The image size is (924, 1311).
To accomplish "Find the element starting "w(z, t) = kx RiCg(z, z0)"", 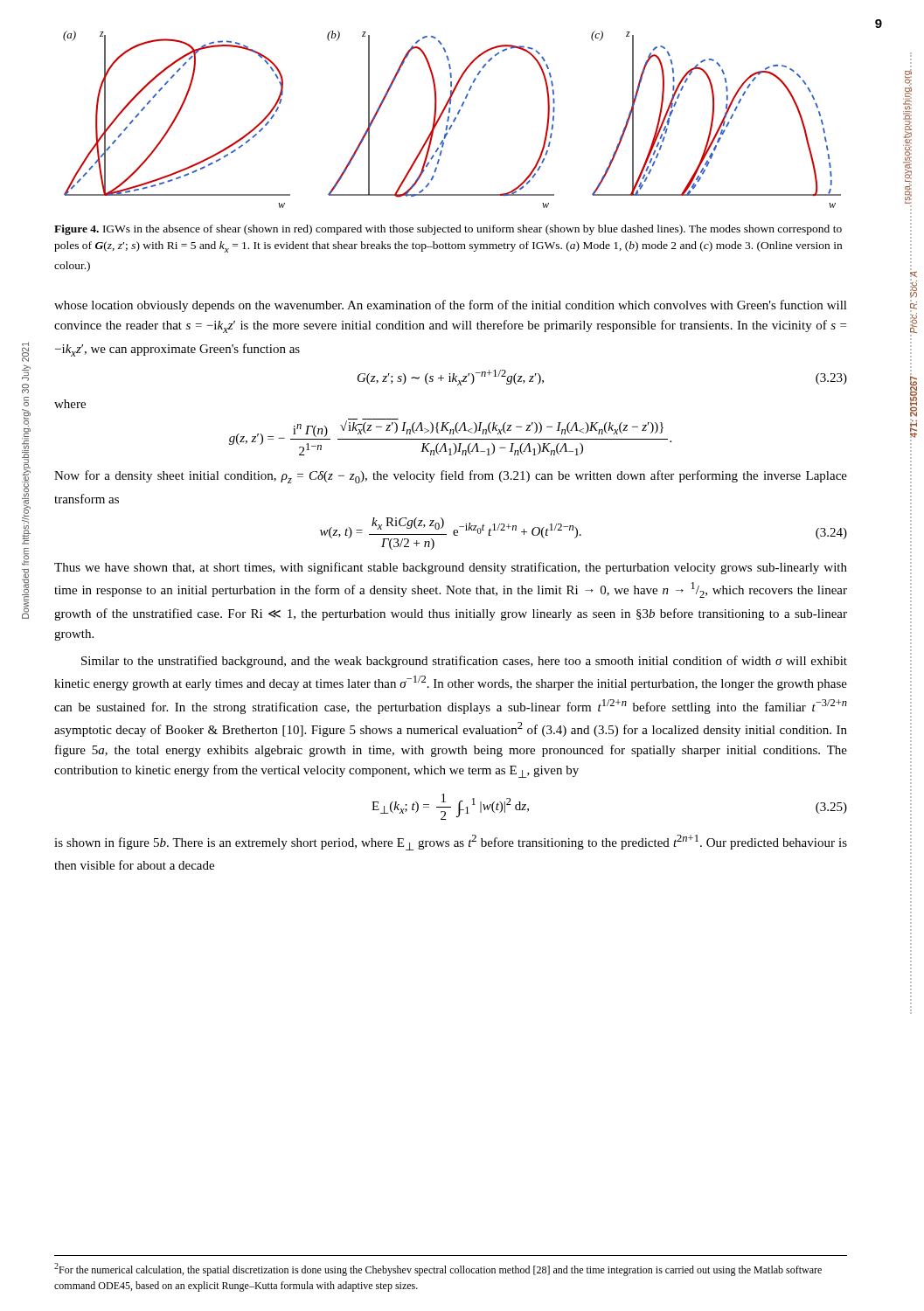I will pyautogui.click(x=583, y=533).
